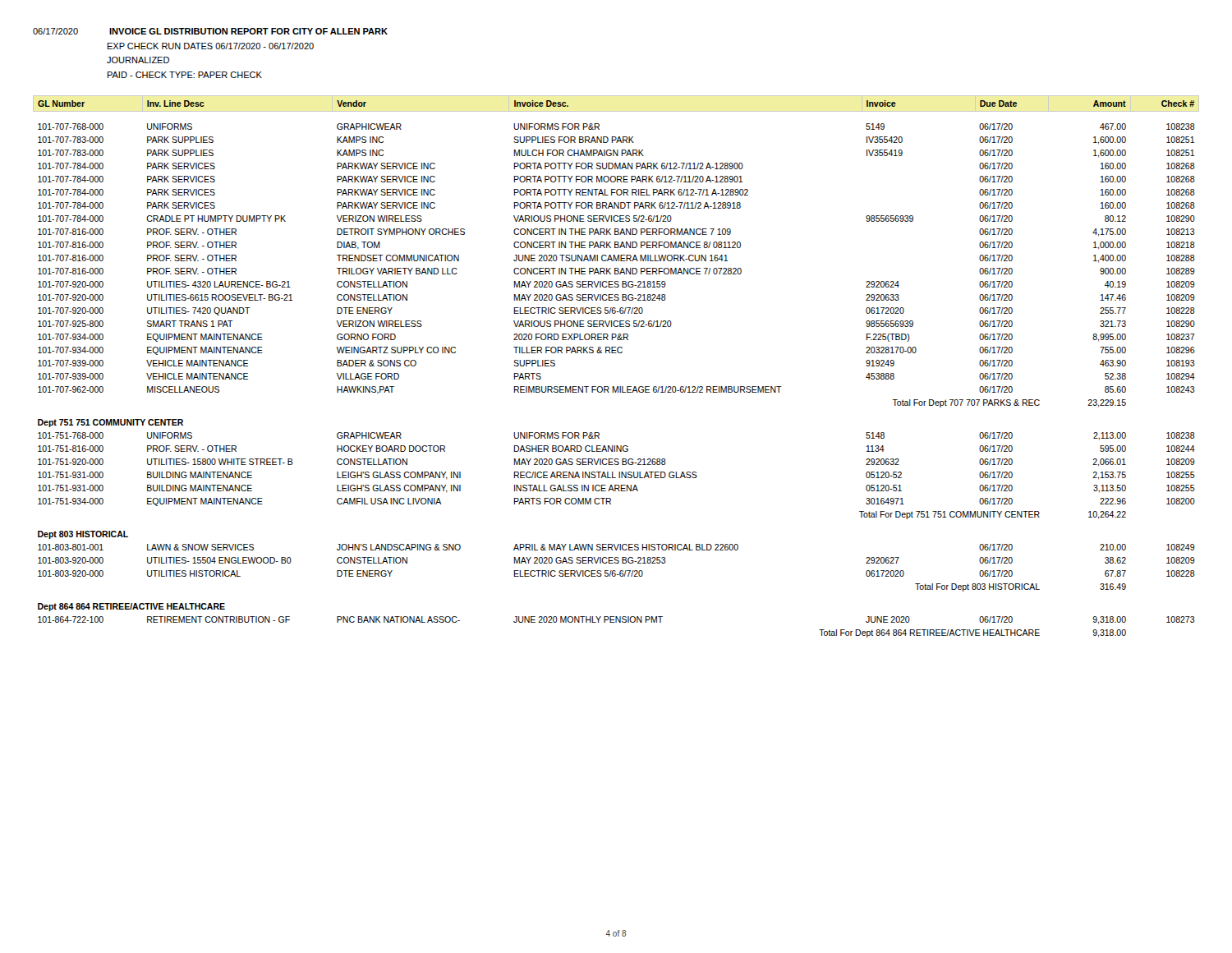The height and width of the screenshot is (953, 1232).
Task: Select the table that reads "Inv. Line Desc"
Action: (x=616, y=368)
